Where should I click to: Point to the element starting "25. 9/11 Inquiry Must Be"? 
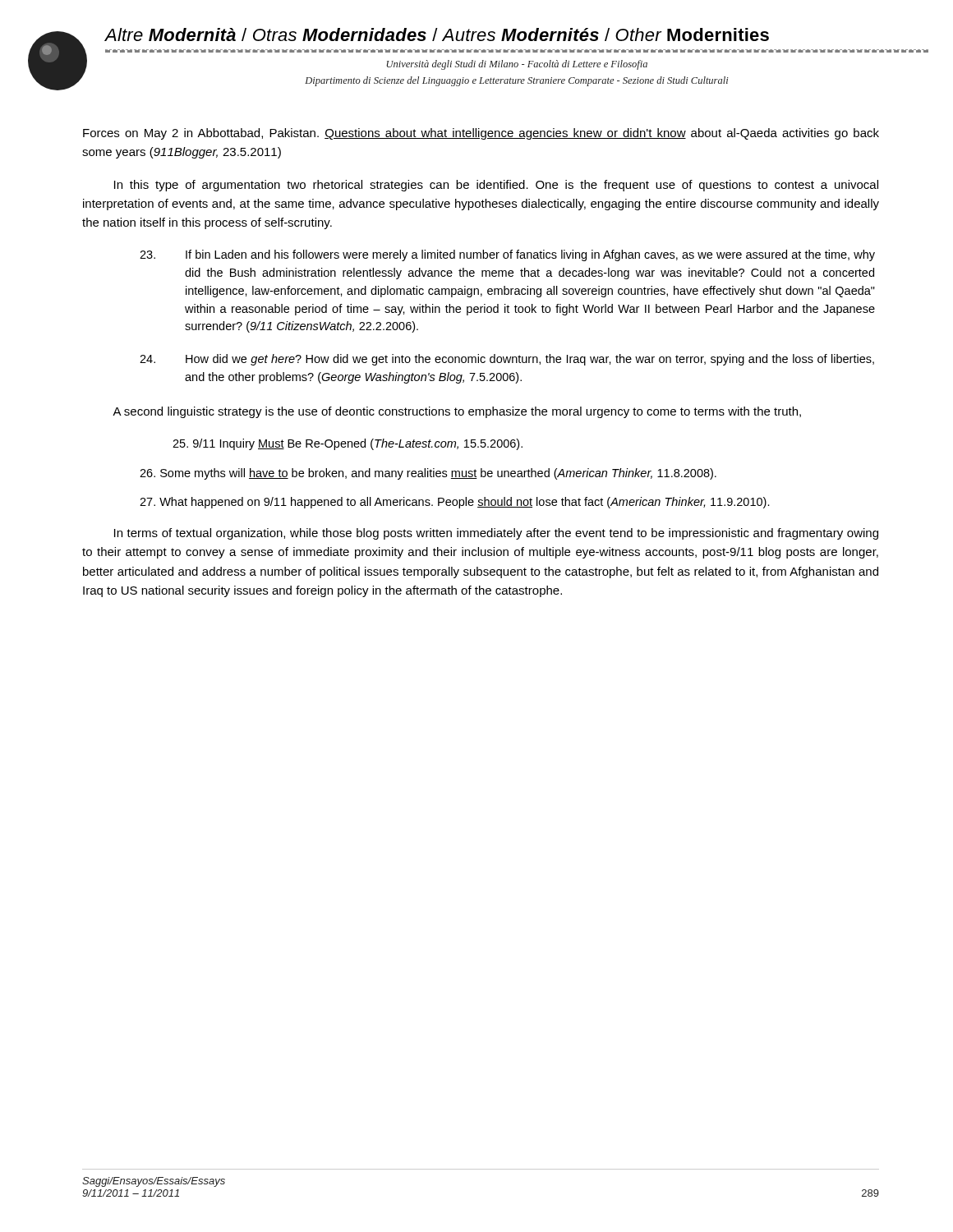click(348, 443)
